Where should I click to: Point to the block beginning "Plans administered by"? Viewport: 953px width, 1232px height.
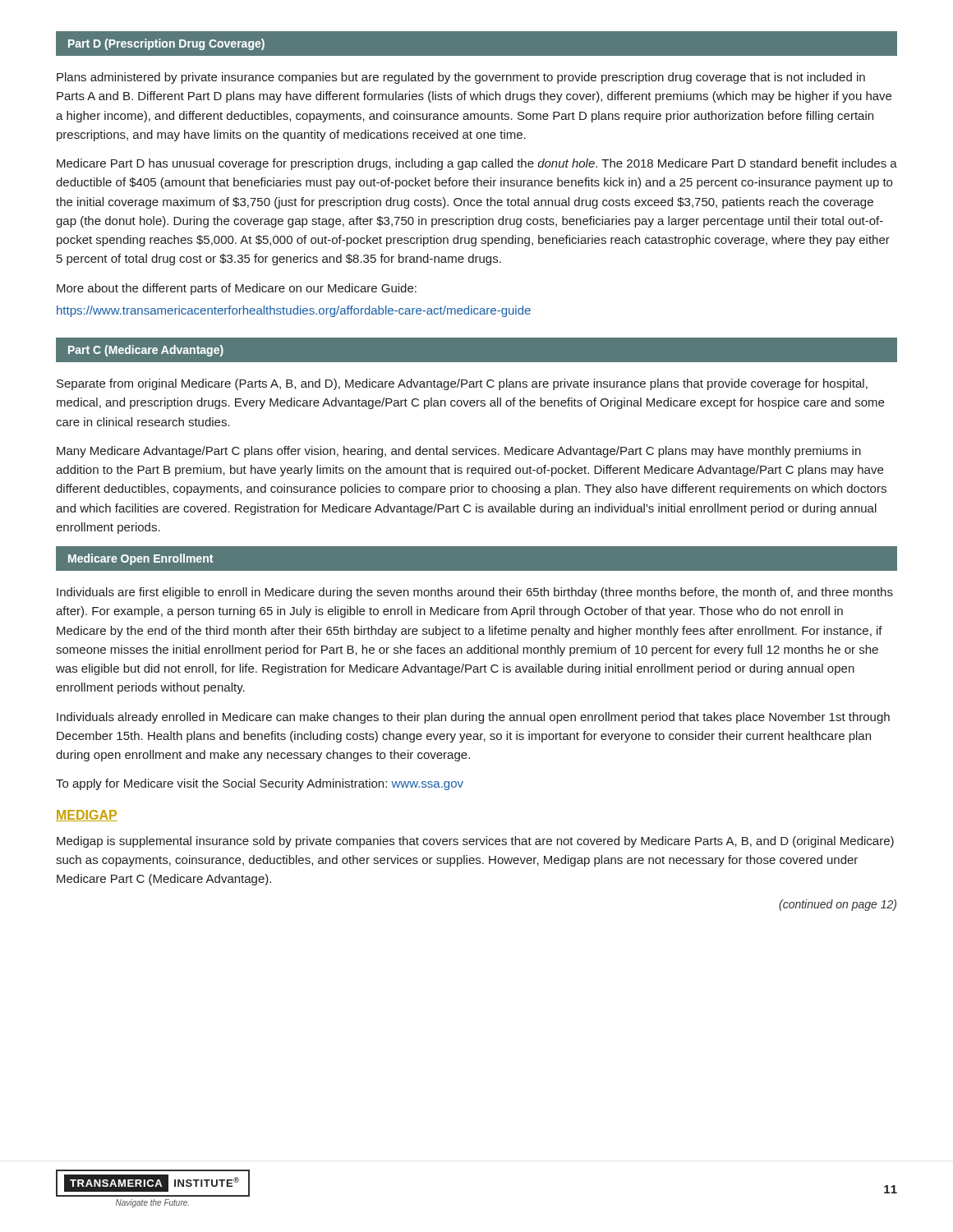pos(476,106)
